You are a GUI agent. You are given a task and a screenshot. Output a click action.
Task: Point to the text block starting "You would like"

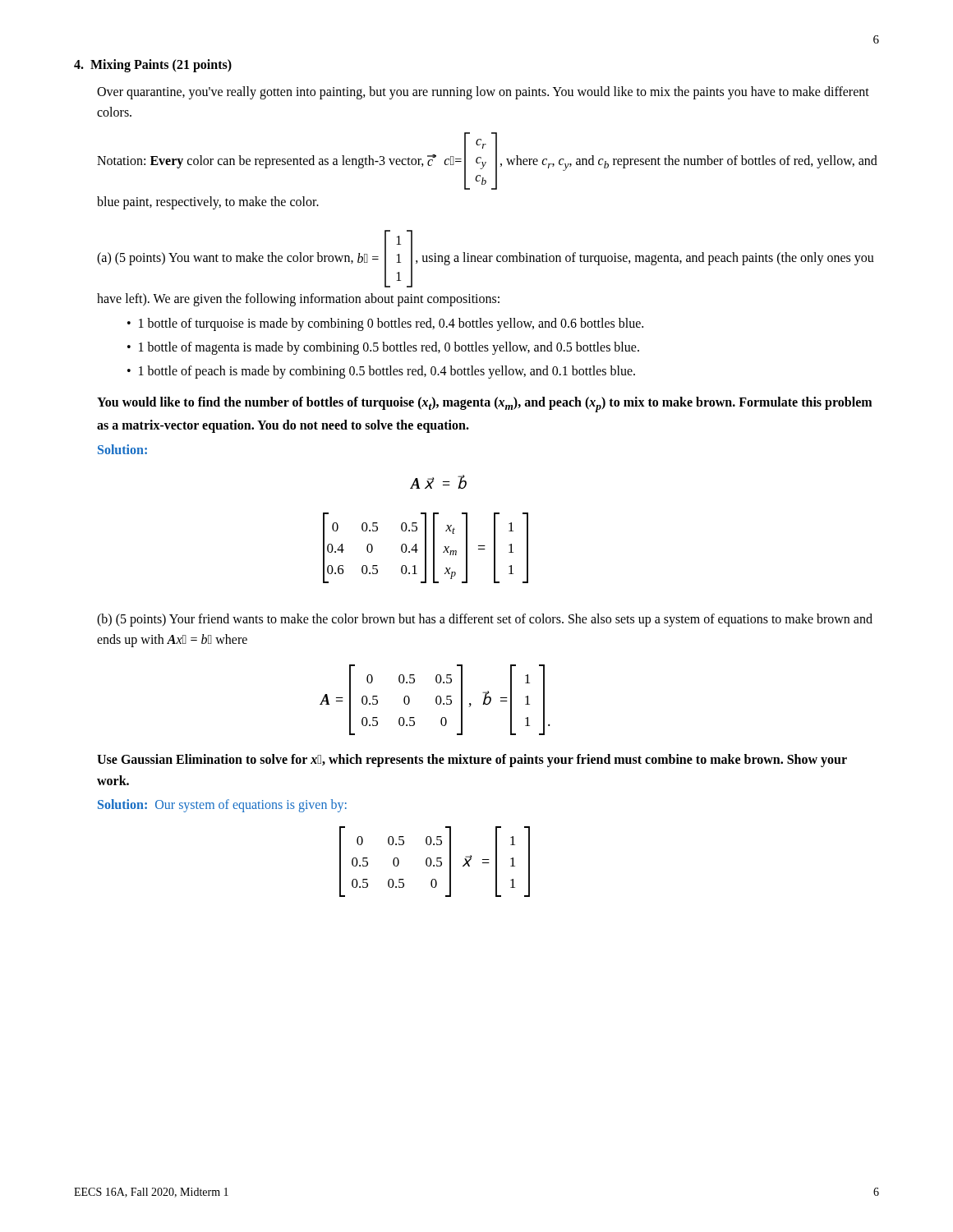485,414
